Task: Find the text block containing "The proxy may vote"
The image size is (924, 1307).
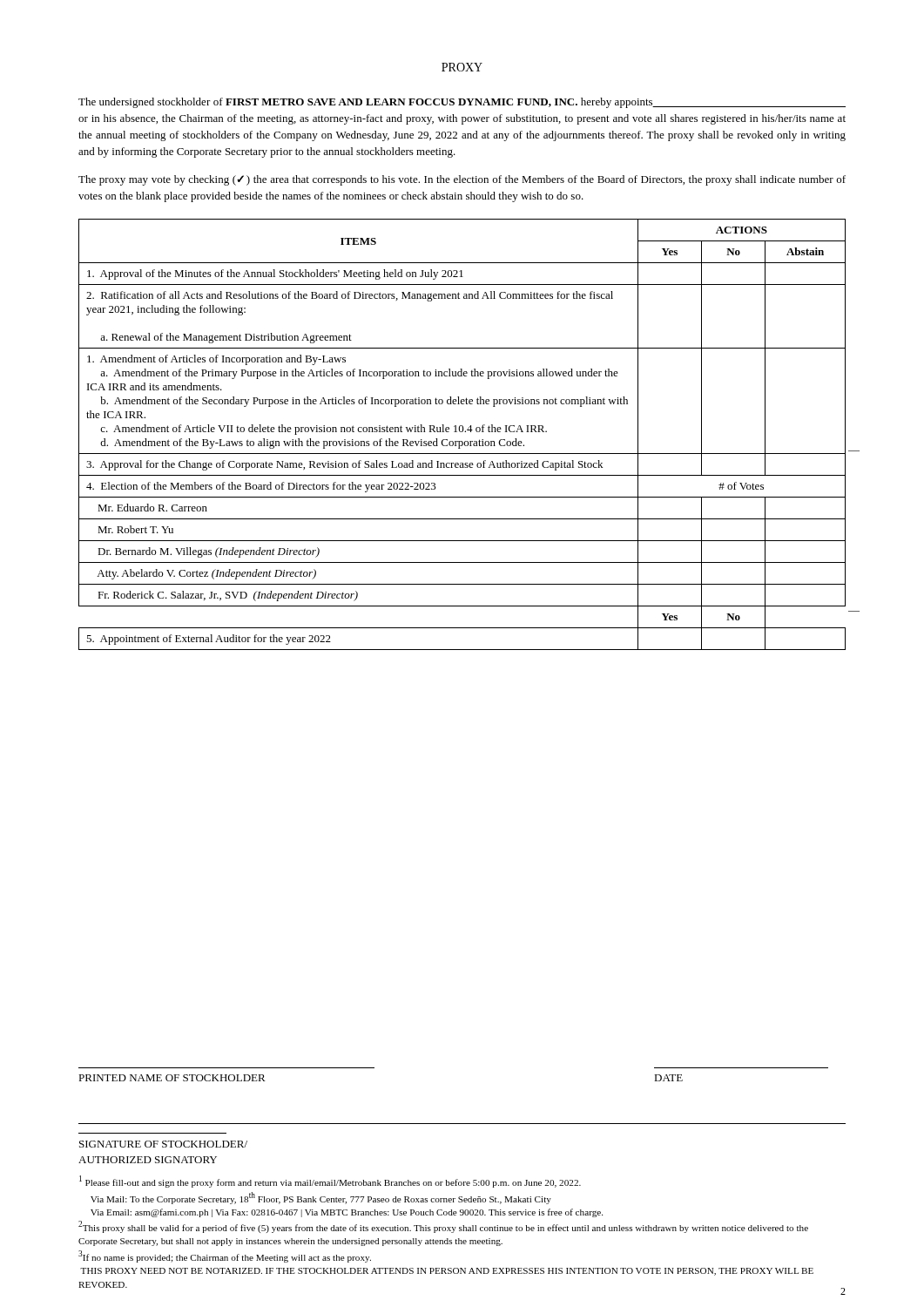Action: coord(462,188)
